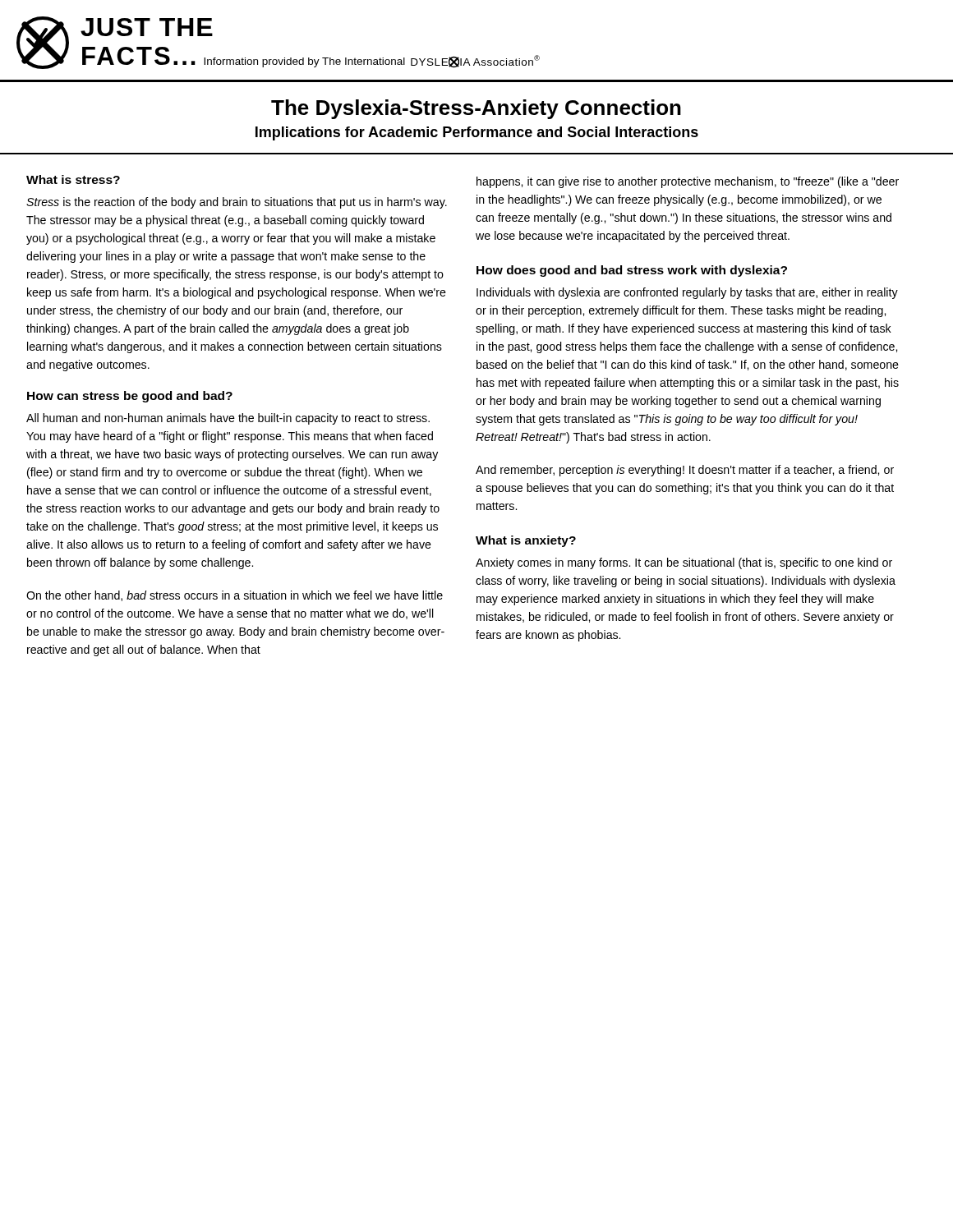The height and width of the screenshot is (1232, 953).
Task: Navigate to the block starting "How does good and"
Action: (x=632, y=270)
